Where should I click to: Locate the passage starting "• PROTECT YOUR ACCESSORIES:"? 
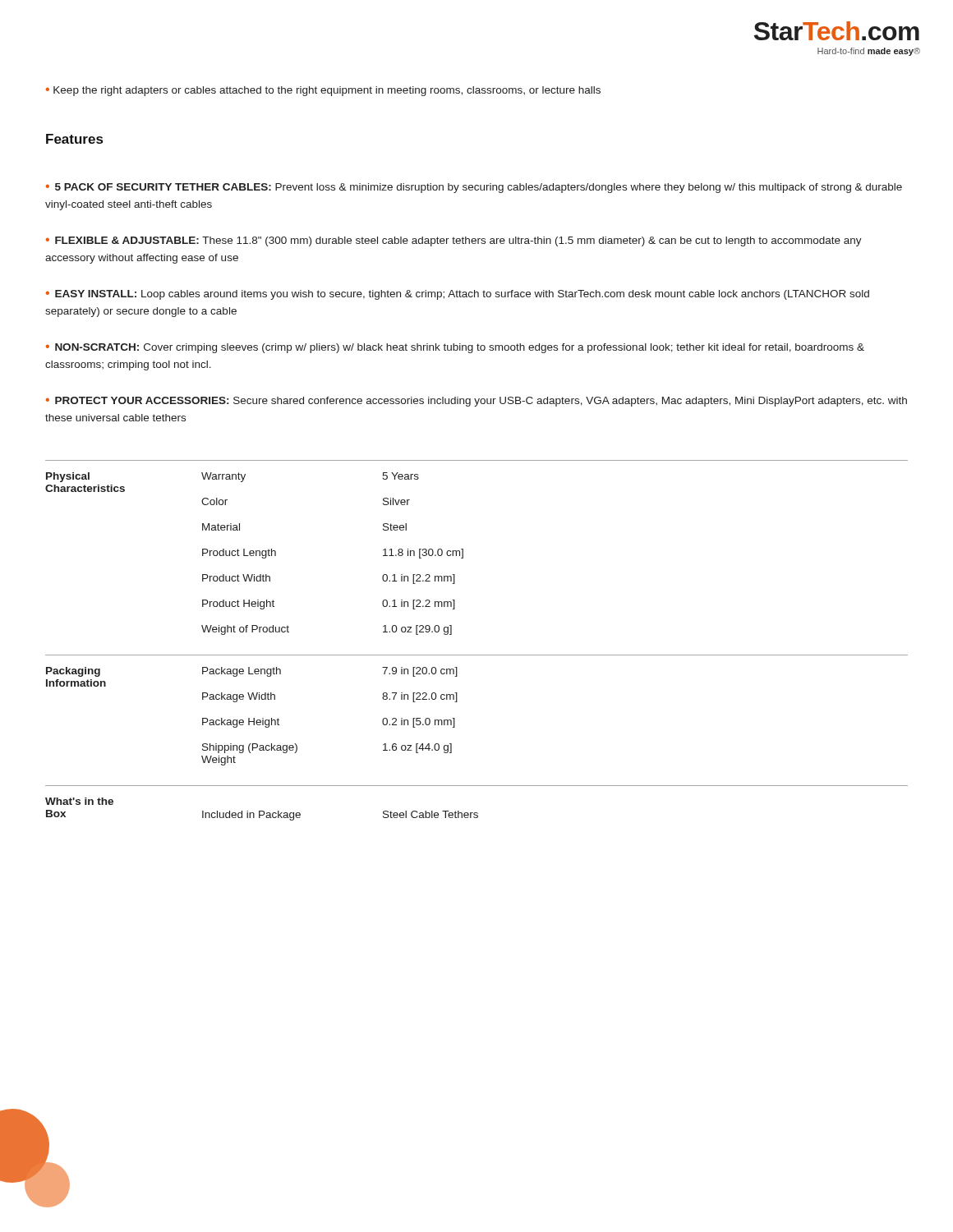point(476,408)
